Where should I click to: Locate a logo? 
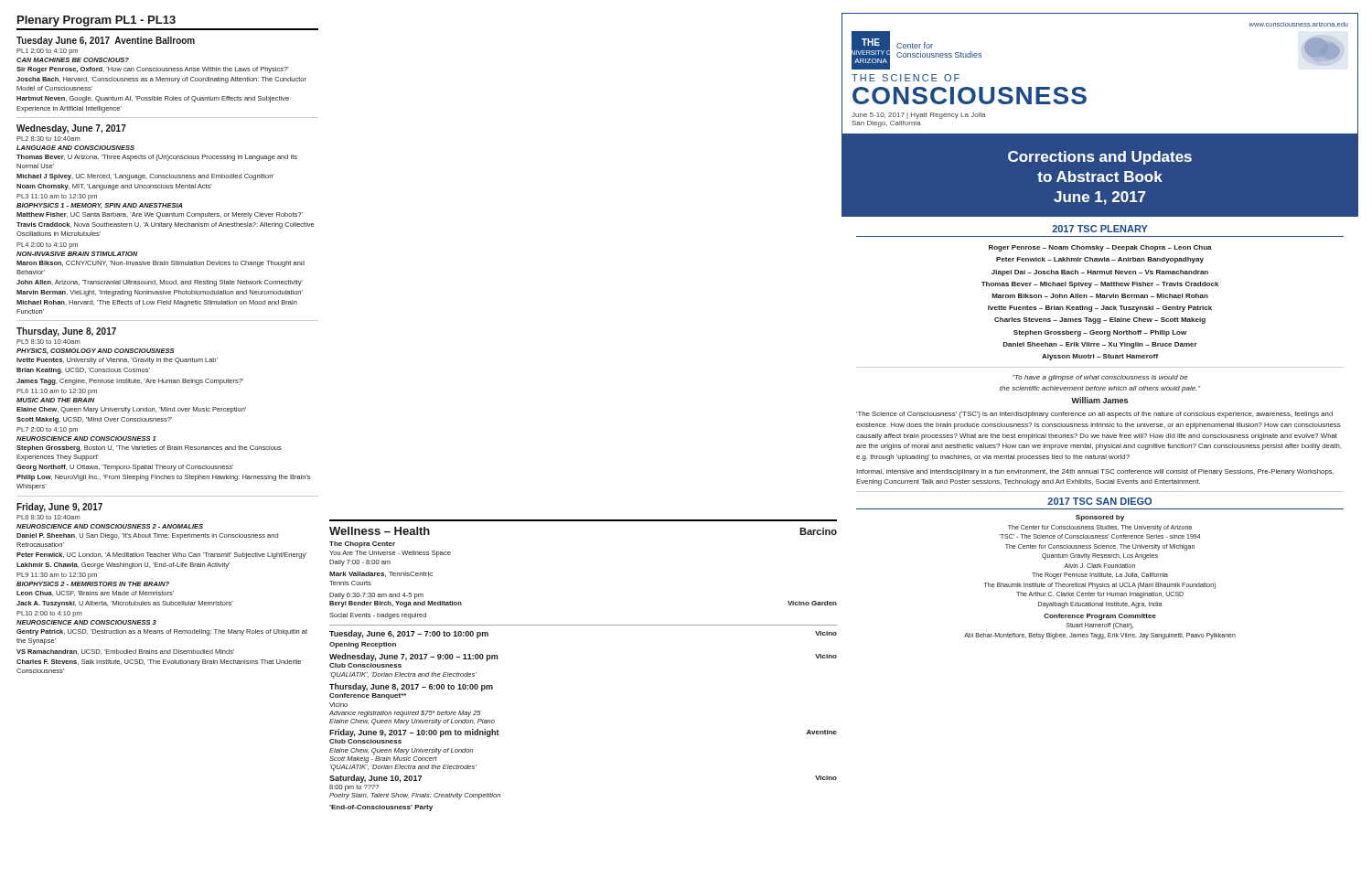click(x=1100, y=74)
